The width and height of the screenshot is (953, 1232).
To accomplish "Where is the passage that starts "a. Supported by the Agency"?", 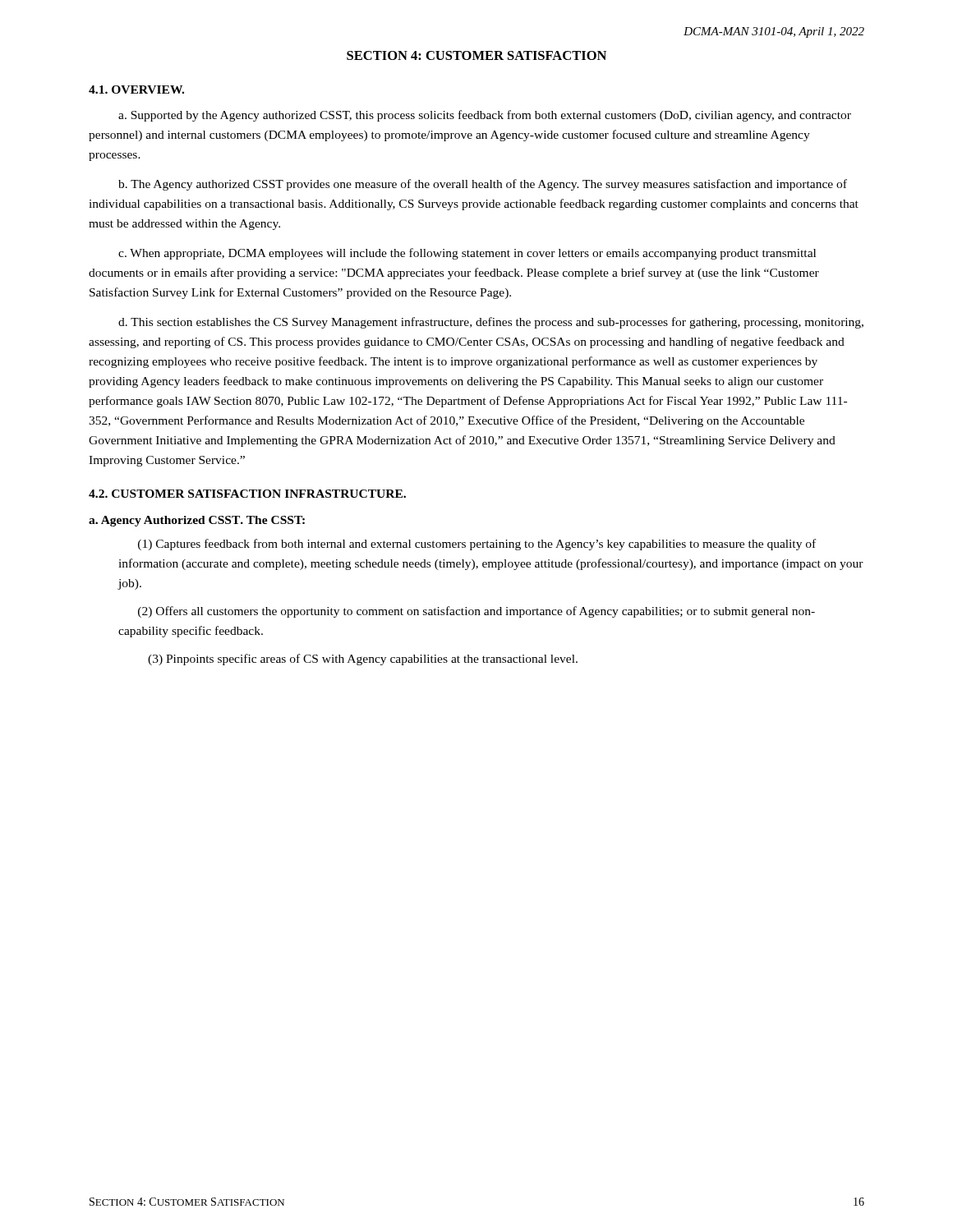I will 470,134.
